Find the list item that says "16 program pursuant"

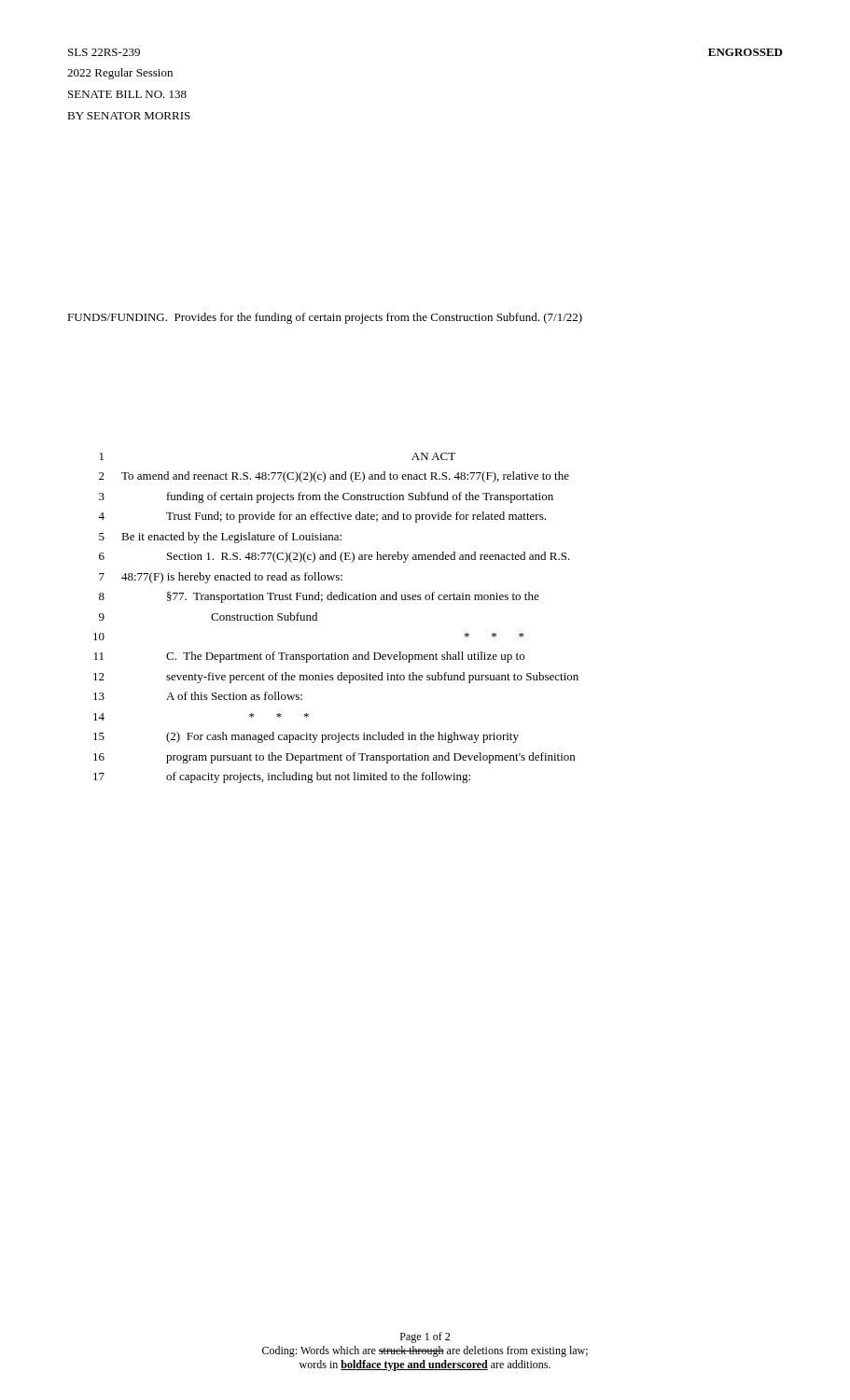[425, 756]
